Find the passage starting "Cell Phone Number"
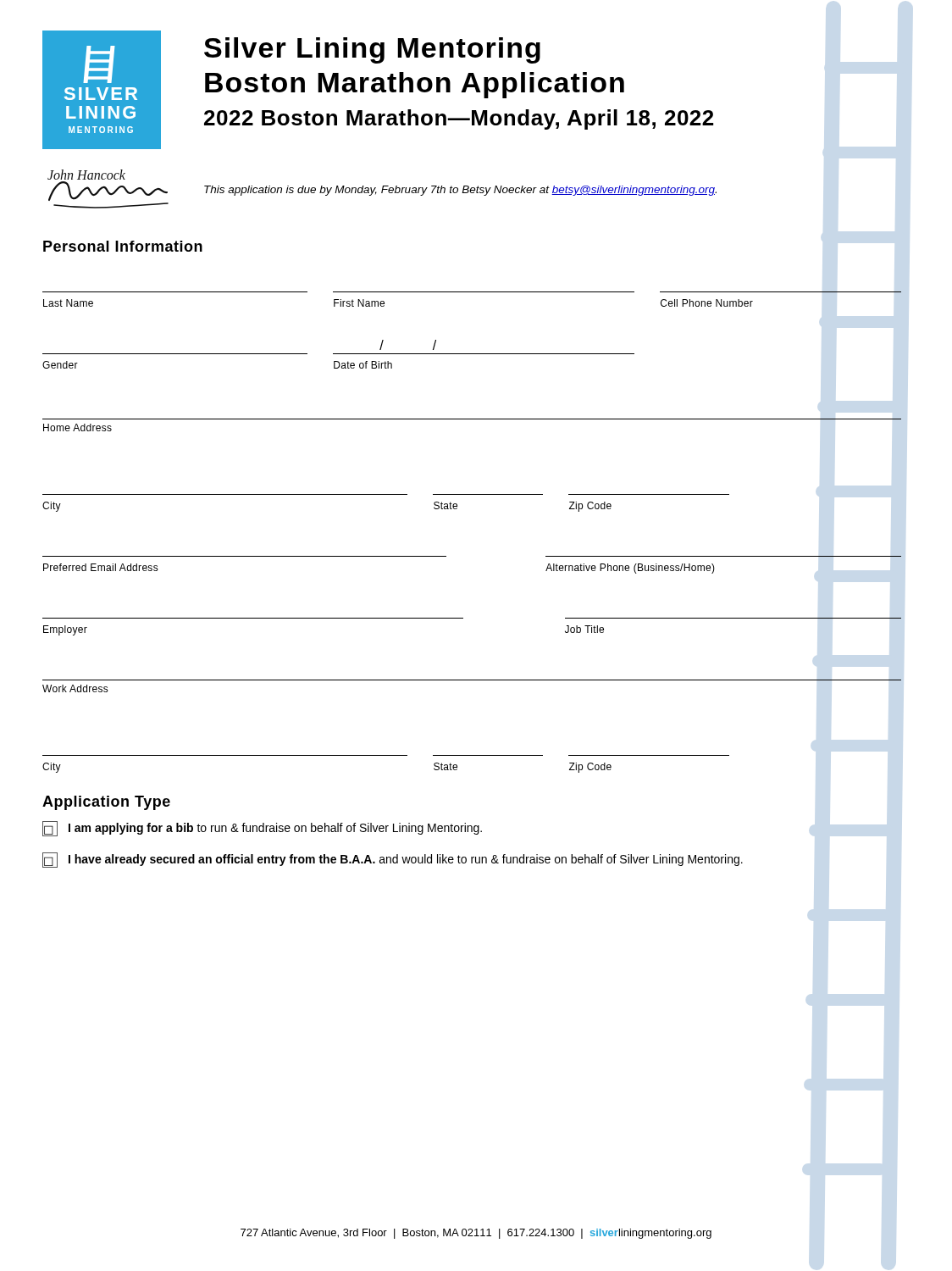 [781, 290]
